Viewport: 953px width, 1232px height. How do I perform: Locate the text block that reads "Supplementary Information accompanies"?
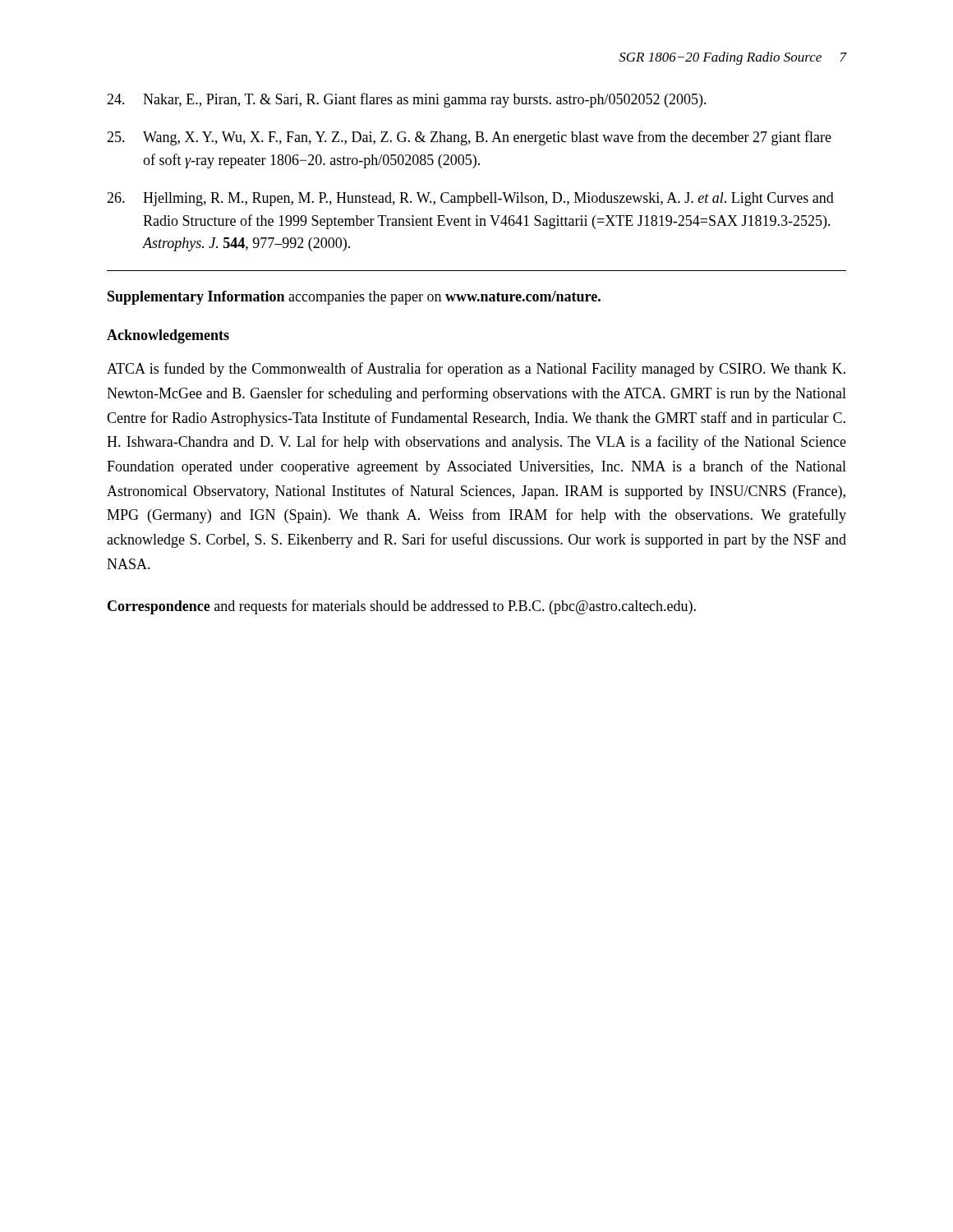point(354,297)
